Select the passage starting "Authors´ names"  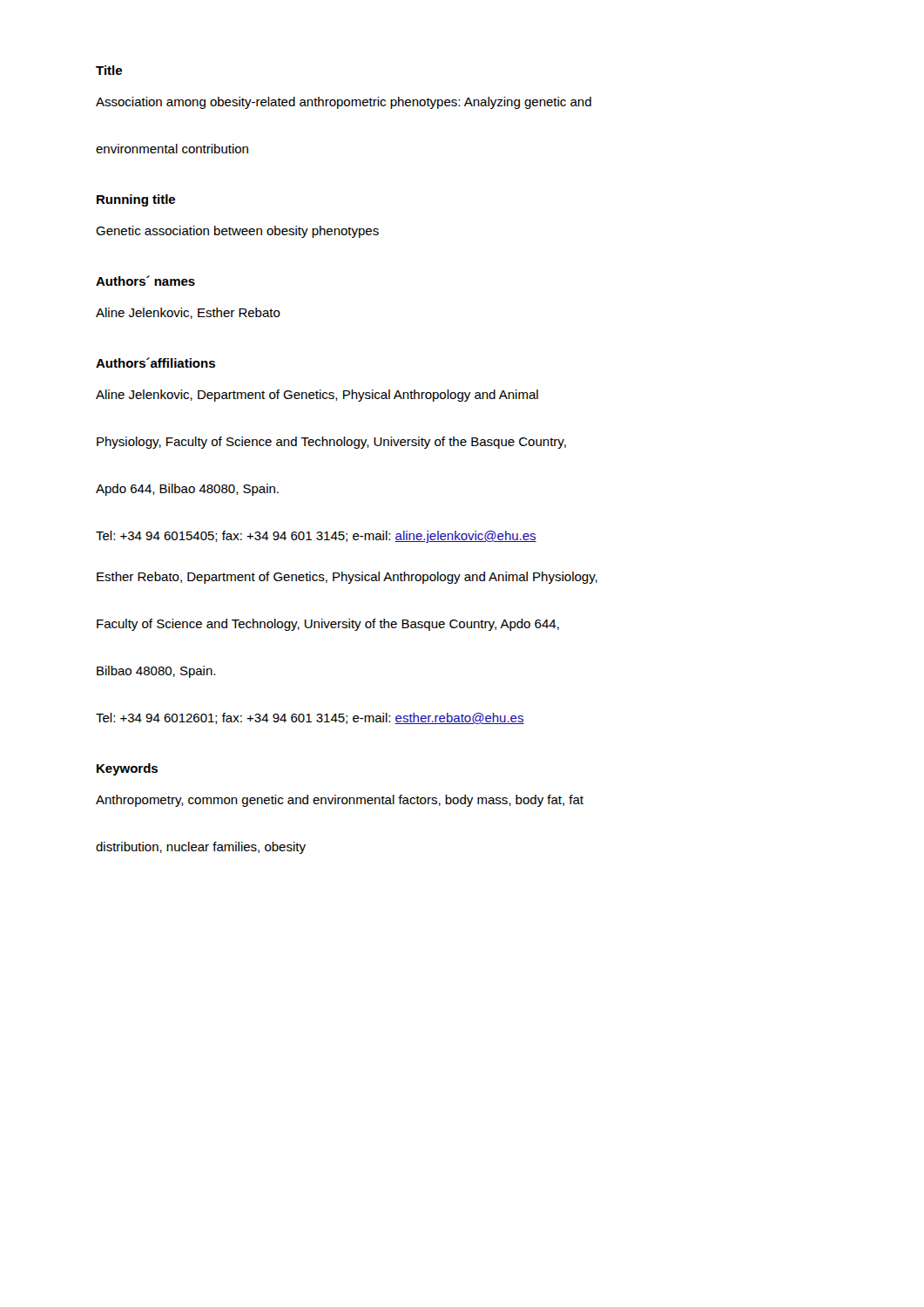[x=146, y=281]
